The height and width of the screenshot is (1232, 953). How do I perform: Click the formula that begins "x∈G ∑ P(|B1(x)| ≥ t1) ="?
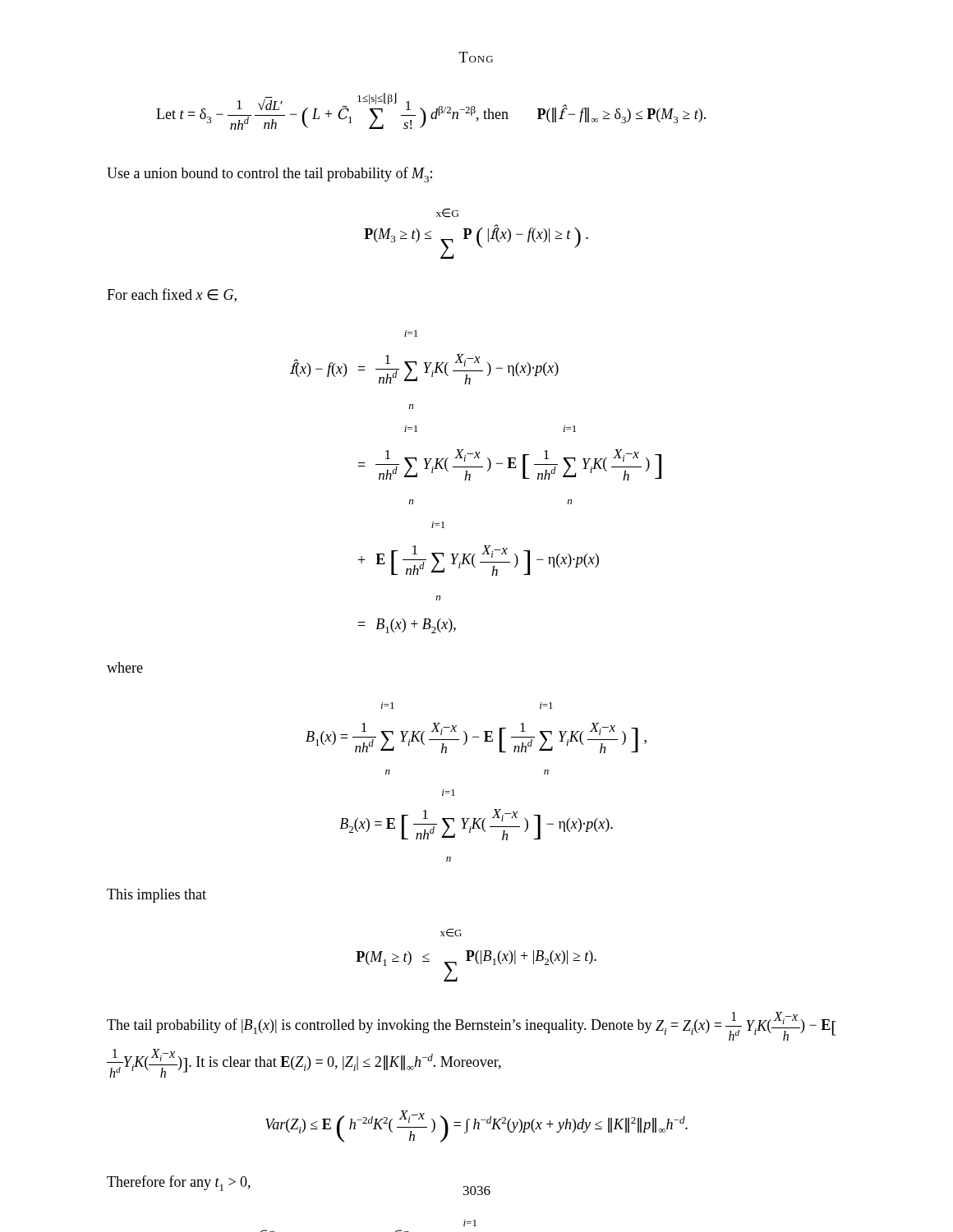[x=476, y=1222]
